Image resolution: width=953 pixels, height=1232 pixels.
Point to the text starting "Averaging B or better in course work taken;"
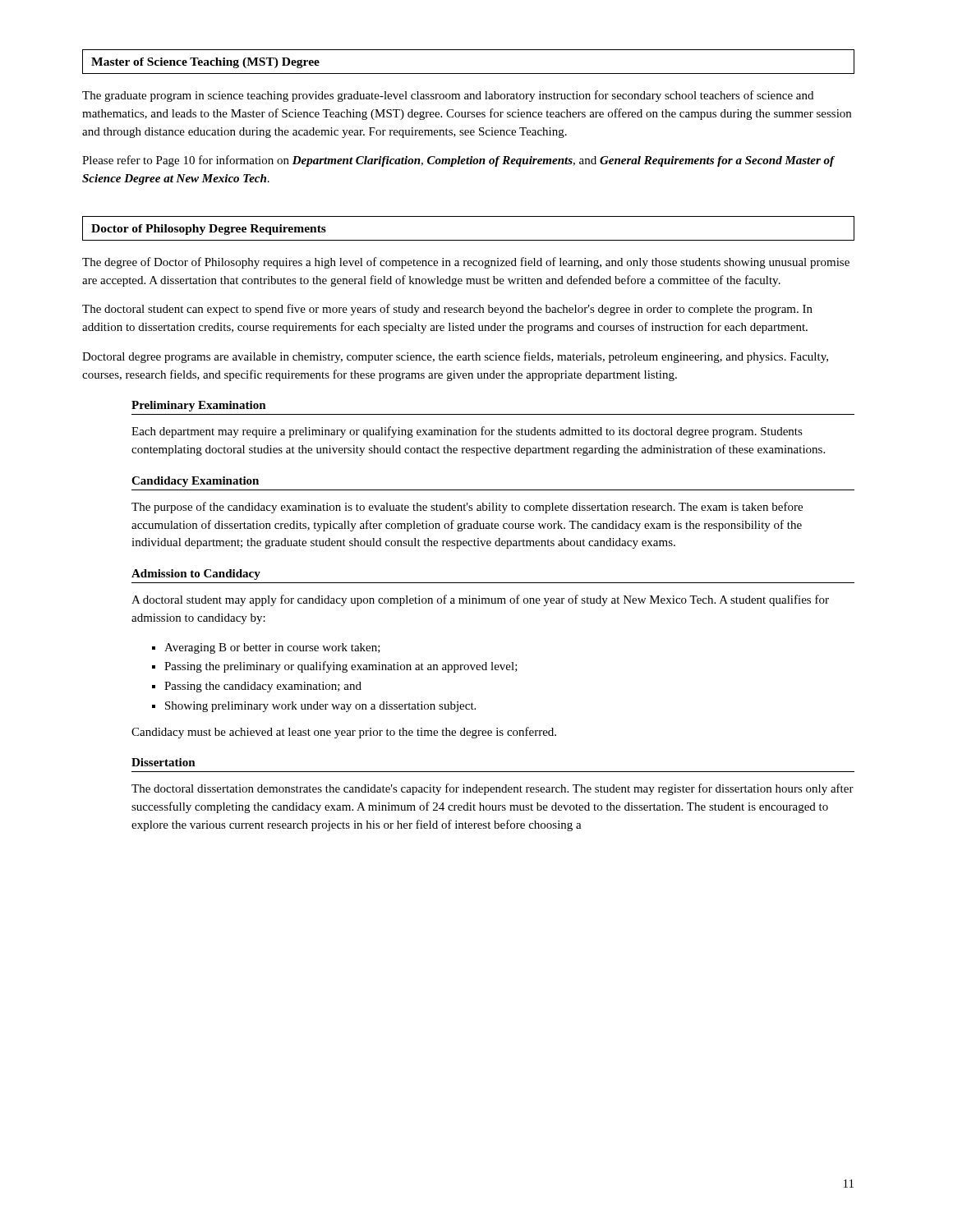pos(509,677)
